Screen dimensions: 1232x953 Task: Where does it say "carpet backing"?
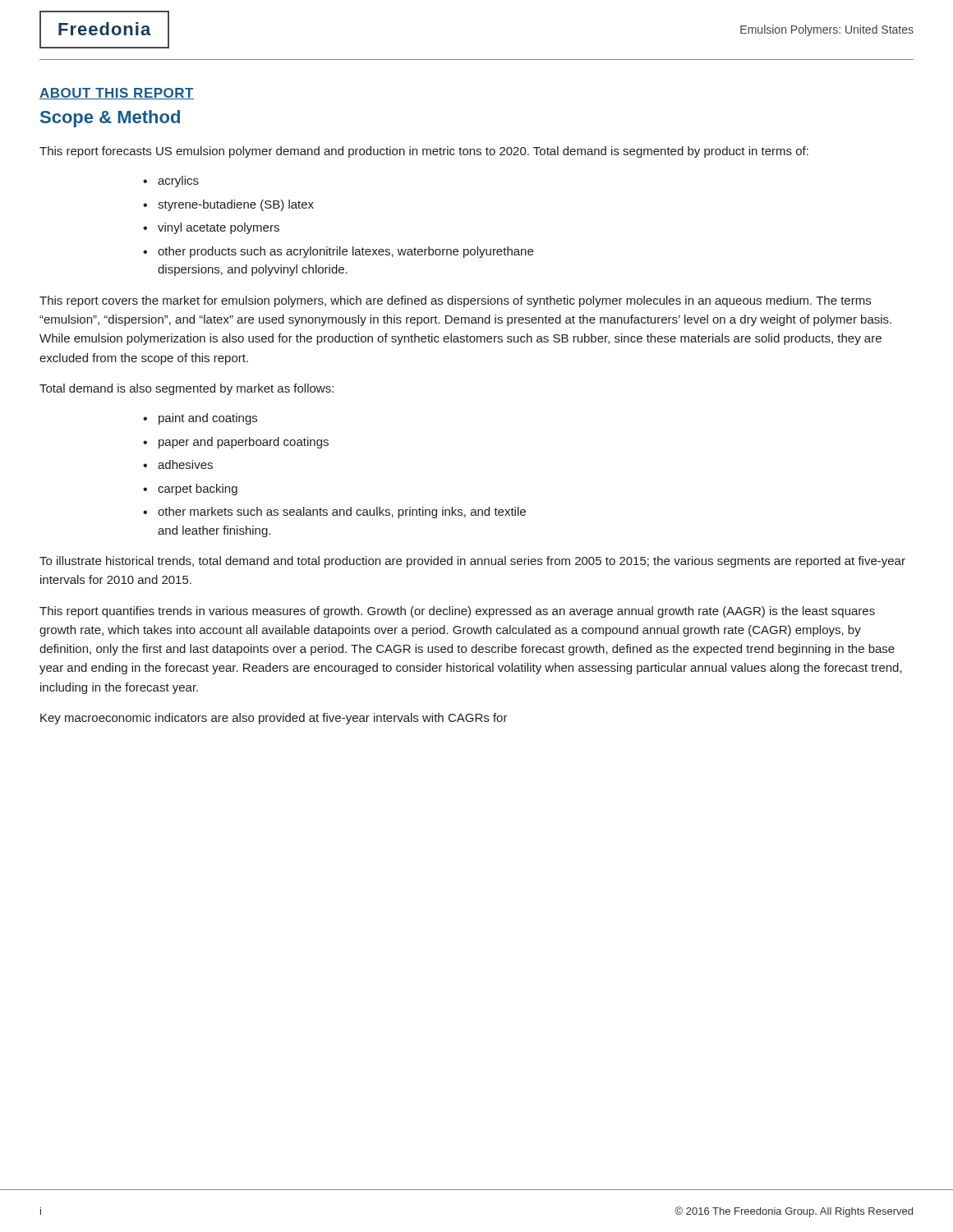point(198,488)
